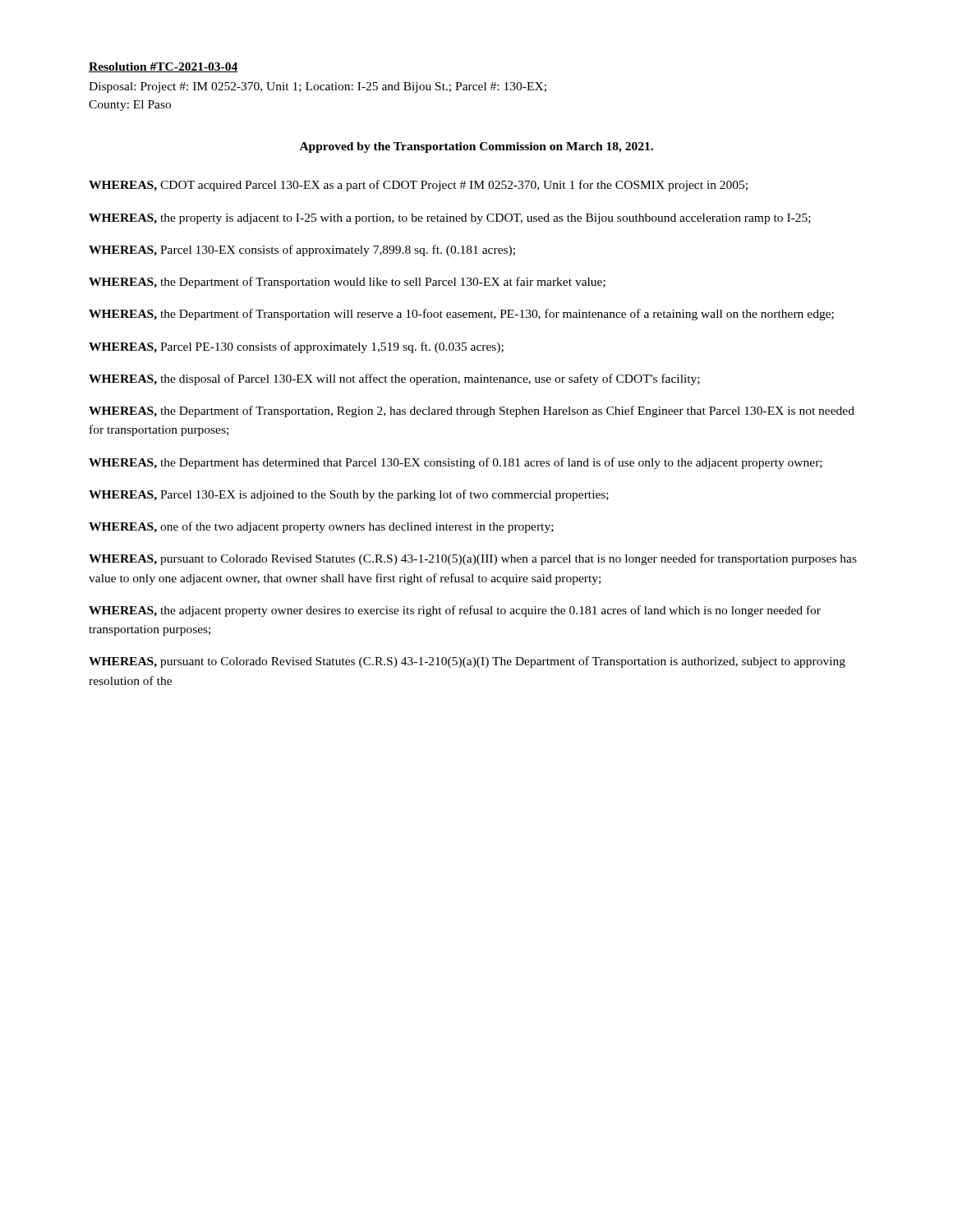The image size is (953, 1232).
Task: Navigate to the block starting "WHEREAS, the adjacent property owner"
Action: pos(476,619)
